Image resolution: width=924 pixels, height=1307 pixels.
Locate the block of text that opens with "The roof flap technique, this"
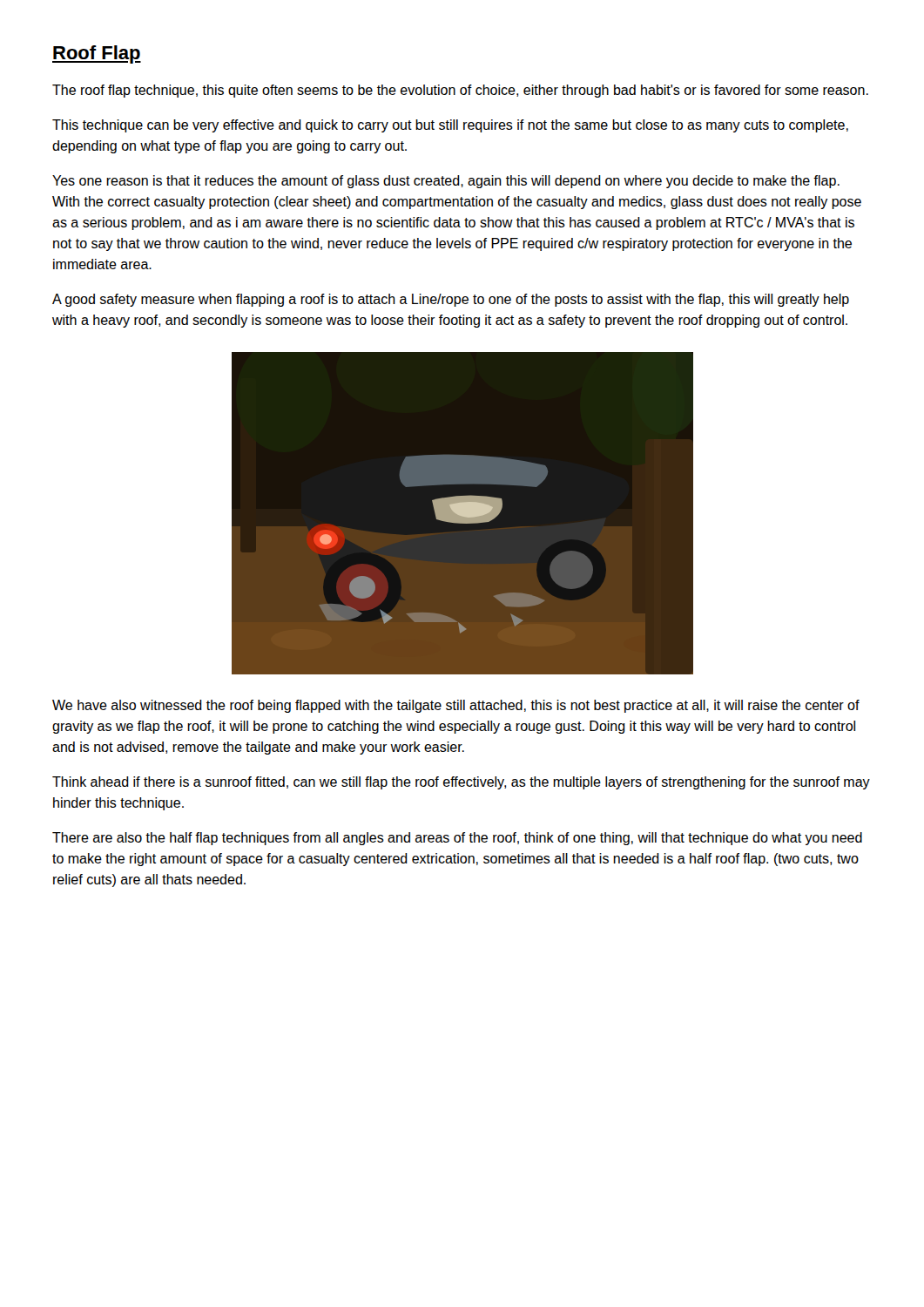pos(461,90)
